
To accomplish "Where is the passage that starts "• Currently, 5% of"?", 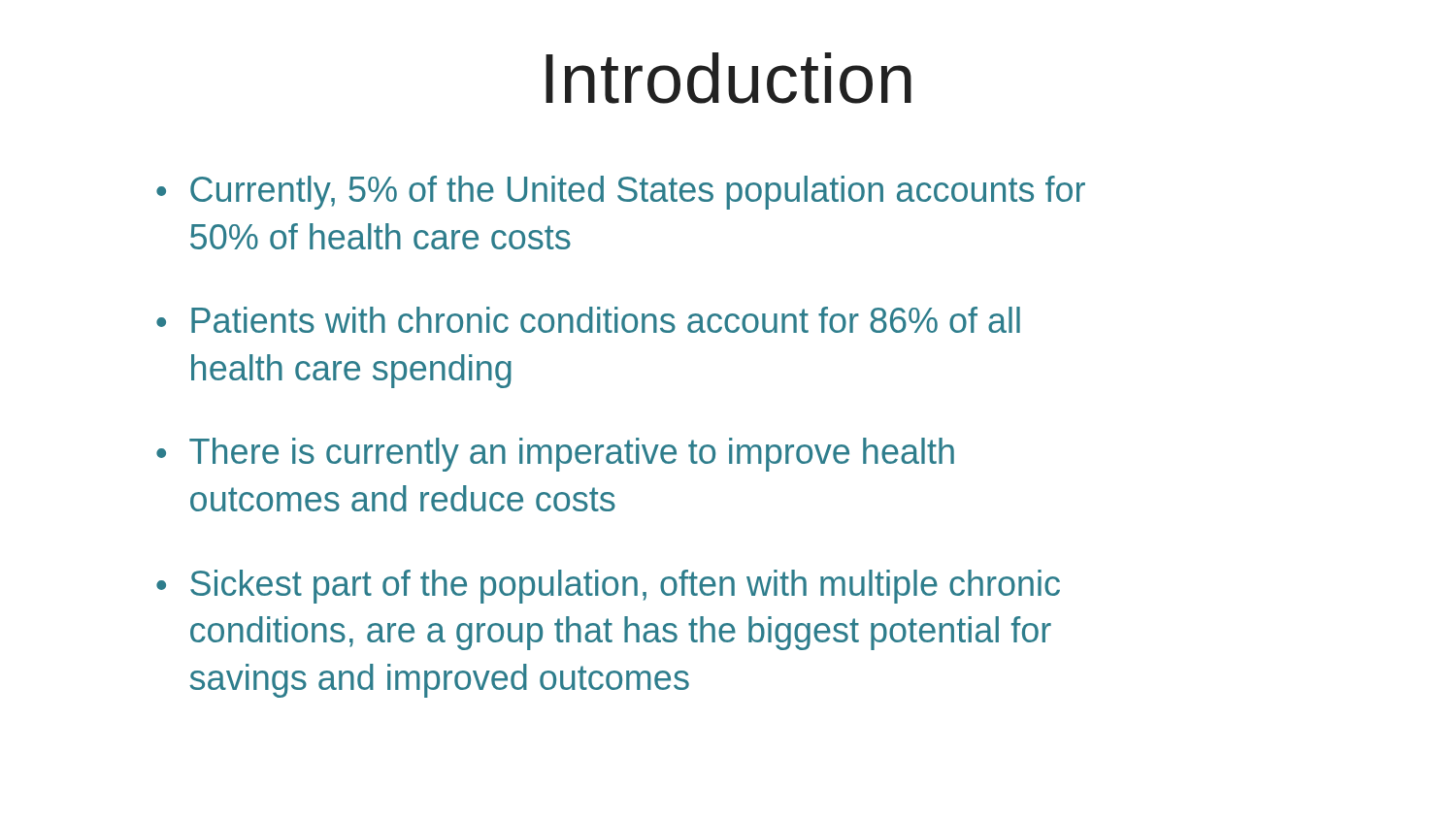I will point(620,214).
